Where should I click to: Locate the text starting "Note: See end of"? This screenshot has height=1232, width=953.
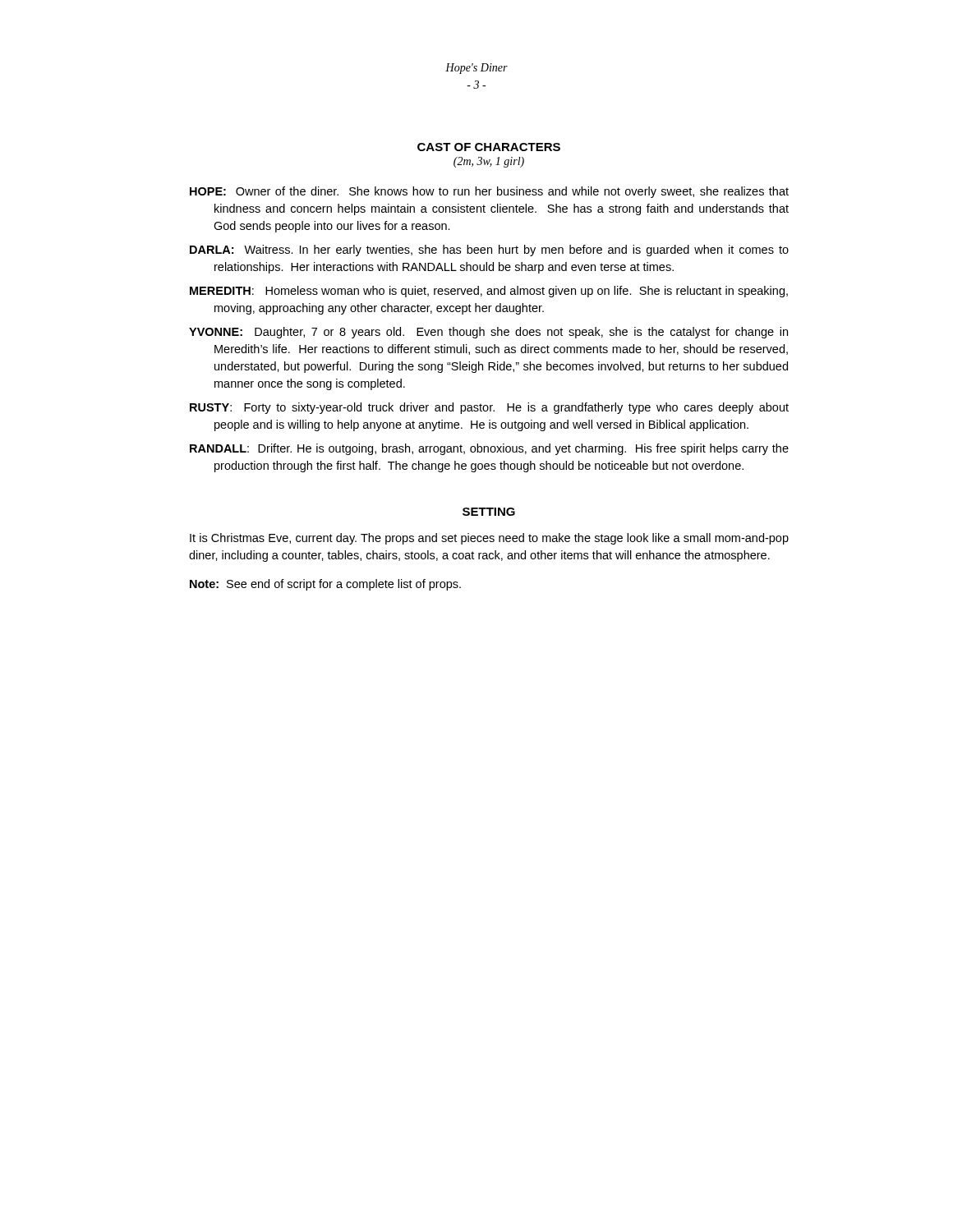click(325, 584)
